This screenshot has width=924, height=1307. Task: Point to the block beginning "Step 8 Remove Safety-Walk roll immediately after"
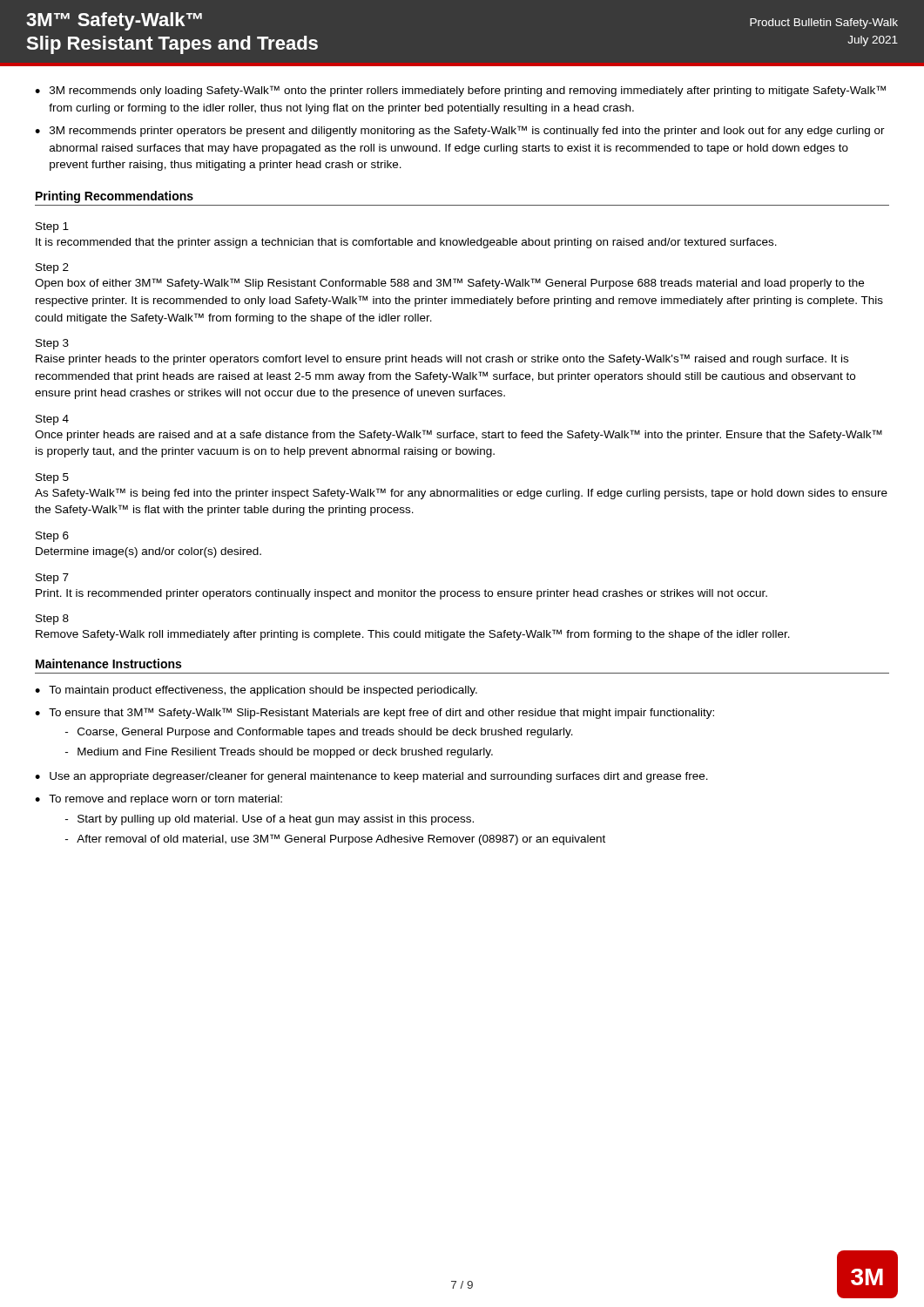462,627
